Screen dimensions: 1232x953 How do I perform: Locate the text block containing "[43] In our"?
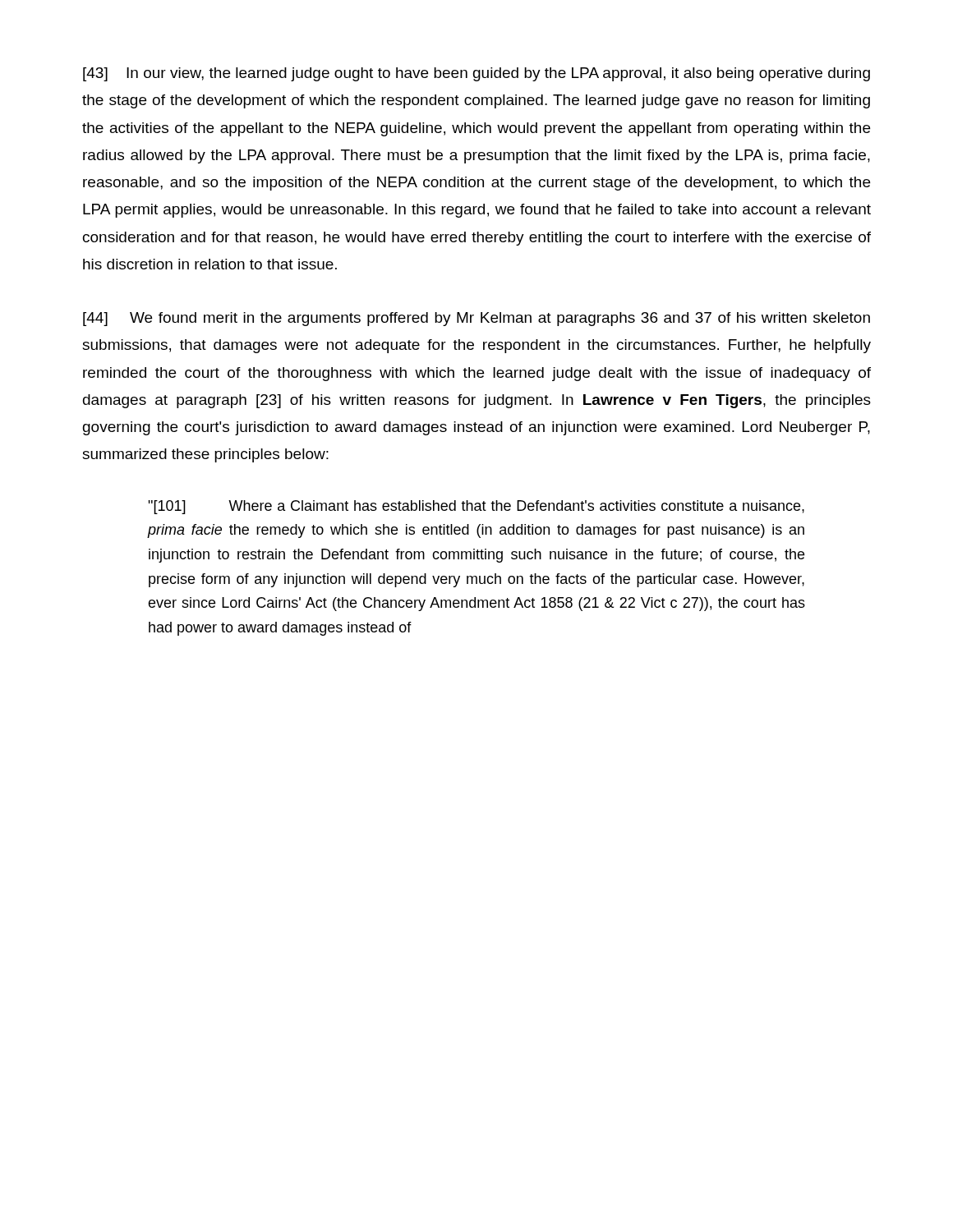click(476, 168)
